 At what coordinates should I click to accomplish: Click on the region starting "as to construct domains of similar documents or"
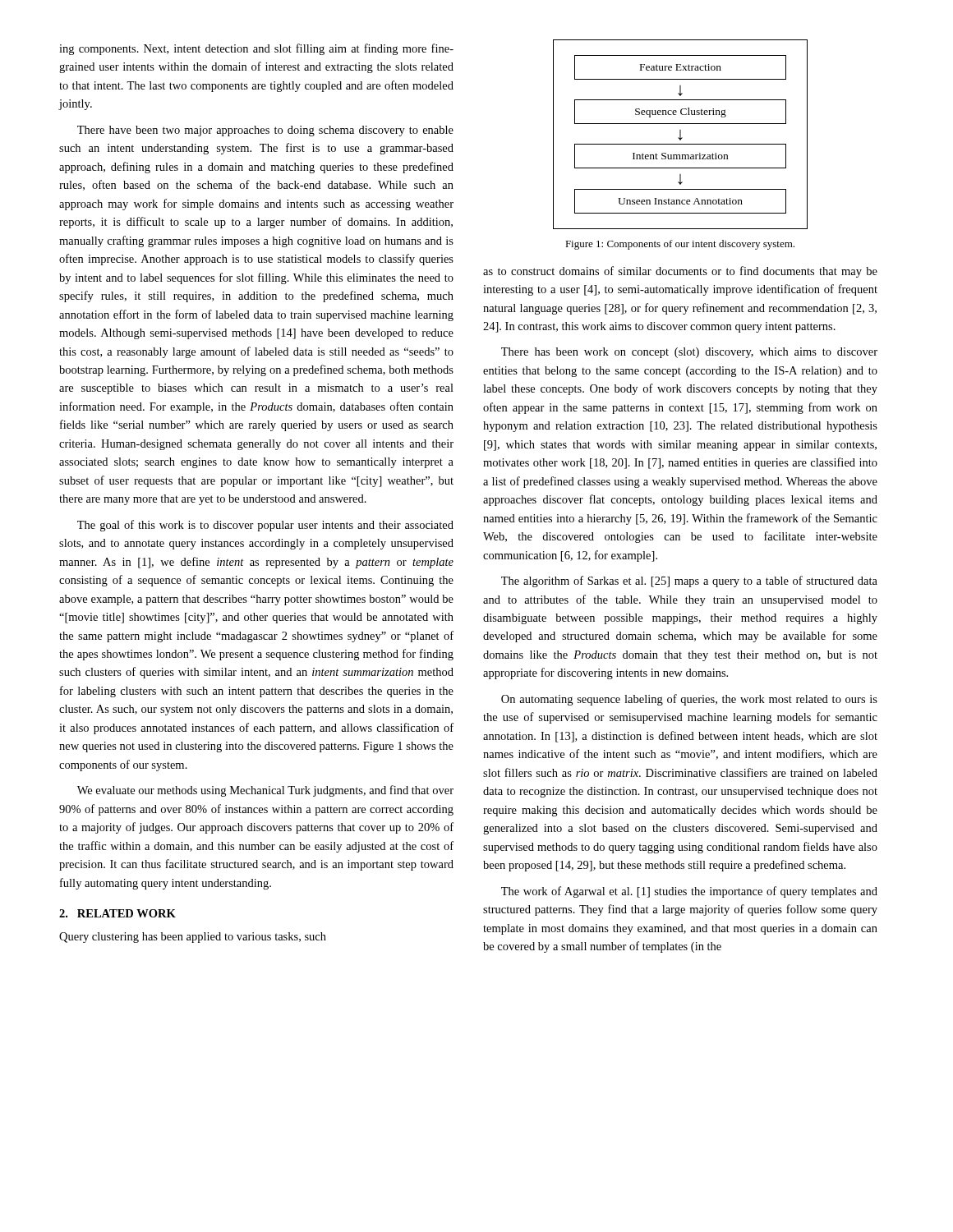(680, 609)
